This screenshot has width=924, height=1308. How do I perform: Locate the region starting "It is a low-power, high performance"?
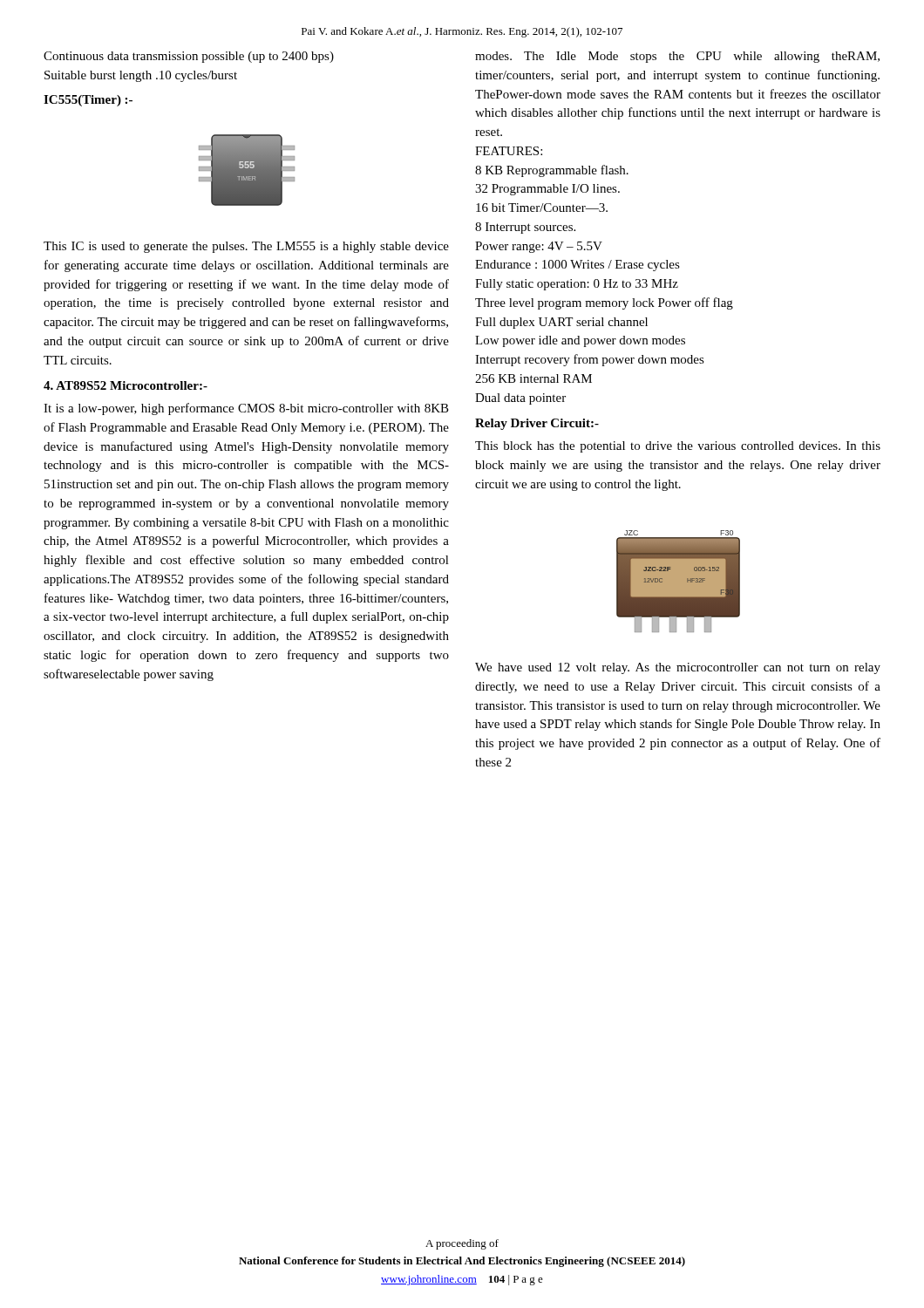(x=246, y=541)
